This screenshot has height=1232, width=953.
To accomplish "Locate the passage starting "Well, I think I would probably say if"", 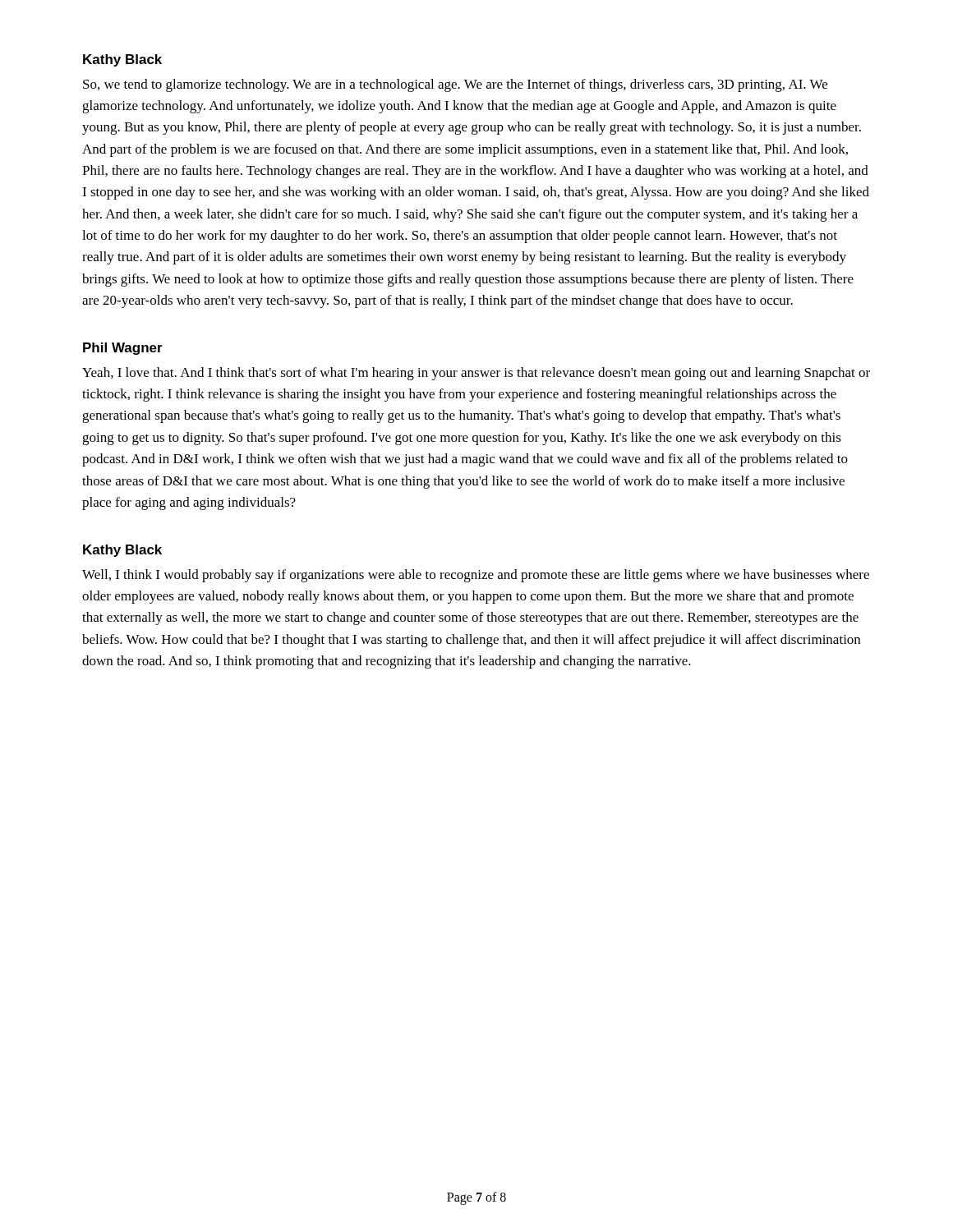I will click(476, 618).
